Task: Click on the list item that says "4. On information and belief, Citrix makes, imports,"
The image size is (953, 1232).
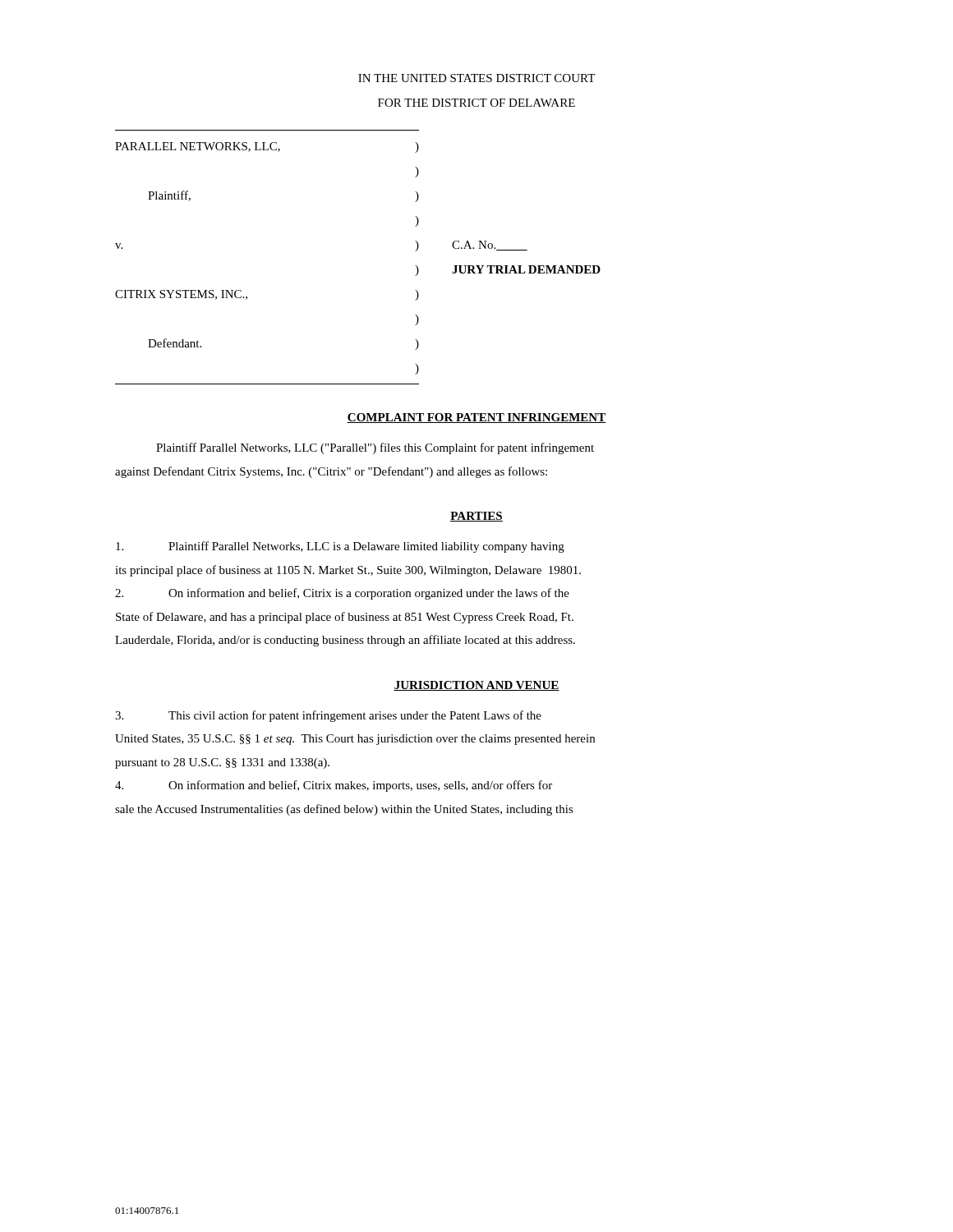Action: point(476,785)
